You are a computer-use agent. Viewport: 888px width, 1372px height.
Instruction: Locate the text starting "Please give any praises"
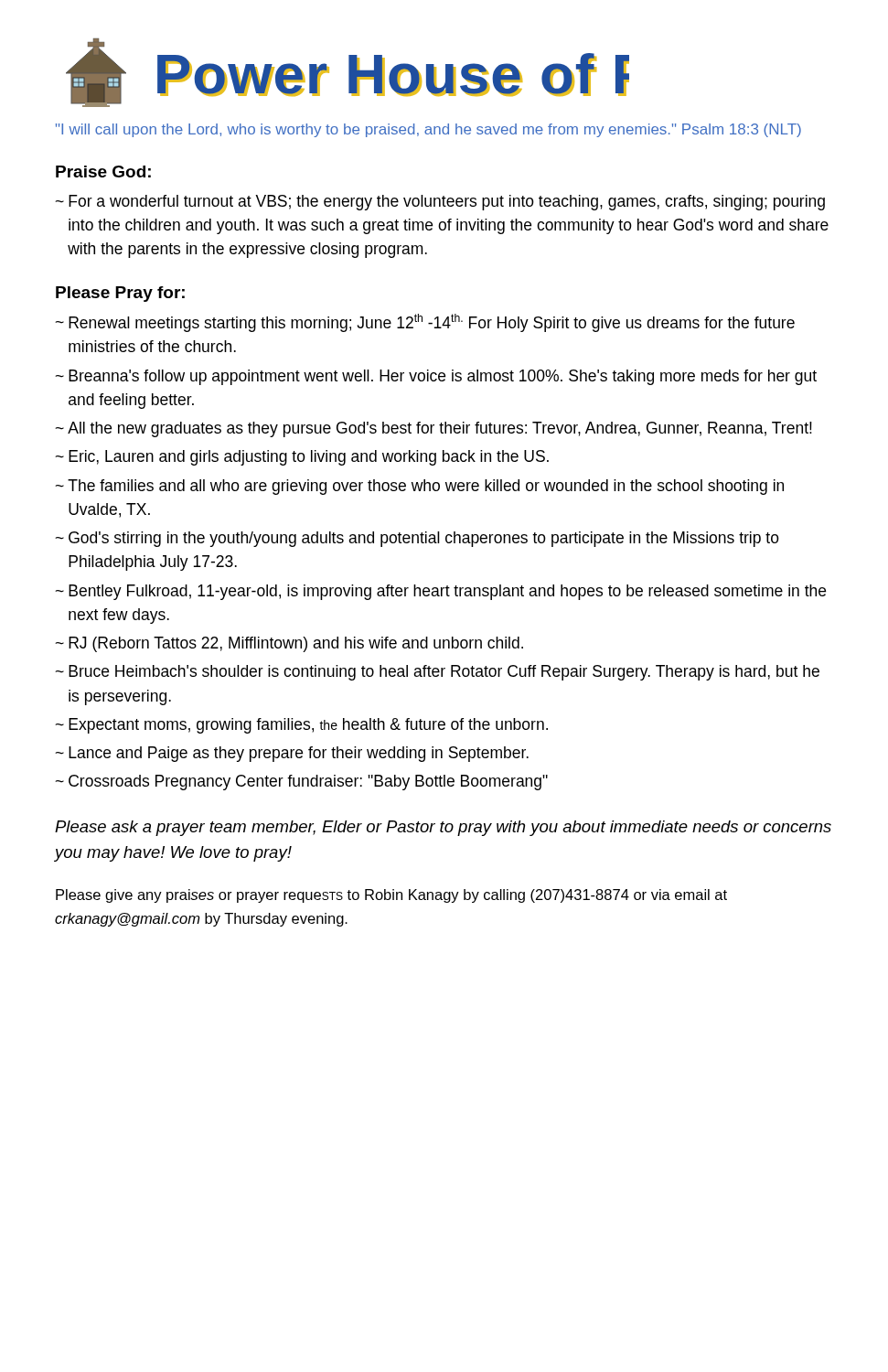391,907
